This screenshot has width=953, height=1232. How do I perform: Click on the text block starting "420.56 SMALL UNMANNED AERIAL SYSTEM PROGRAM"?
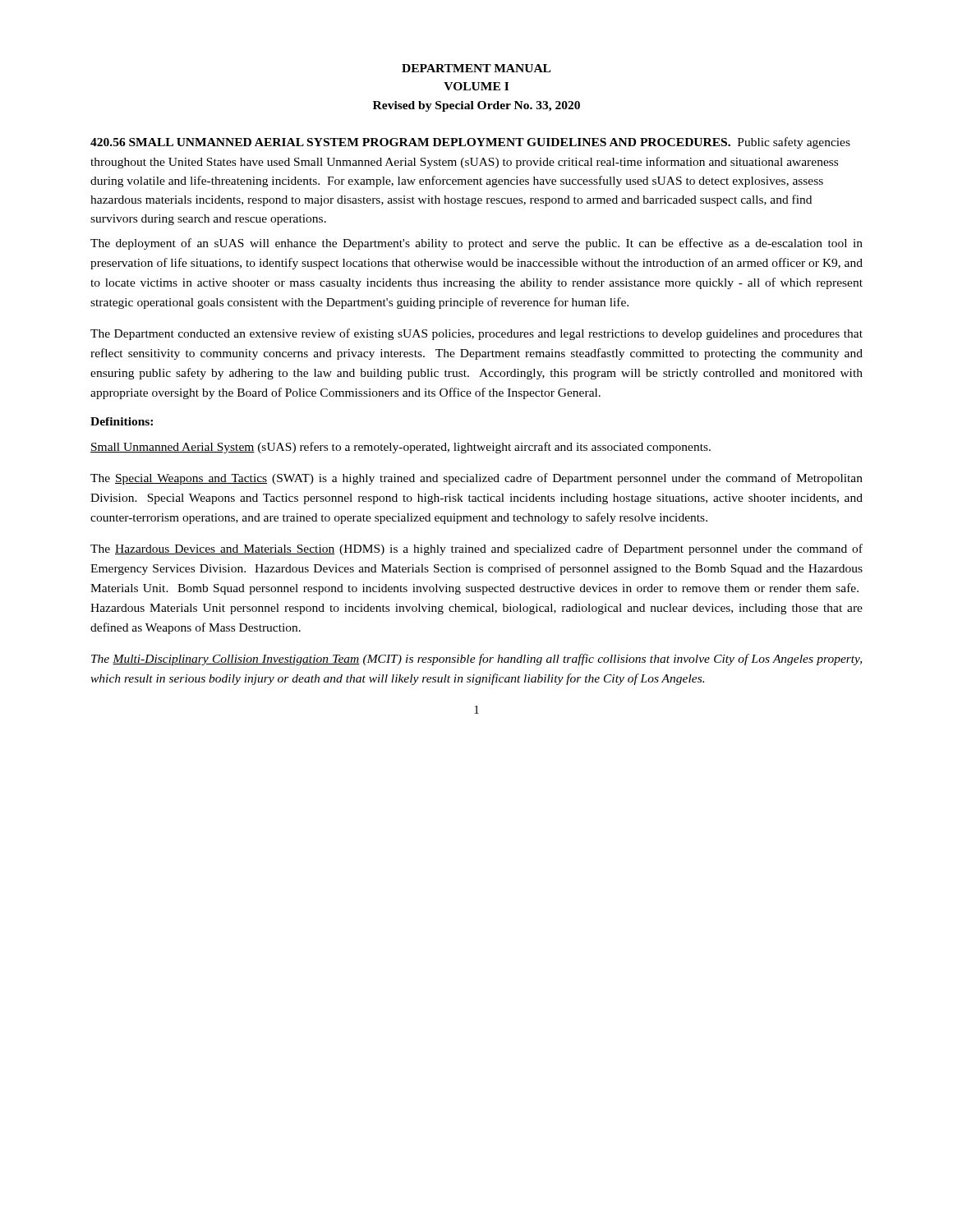click(x=470, y=180)
